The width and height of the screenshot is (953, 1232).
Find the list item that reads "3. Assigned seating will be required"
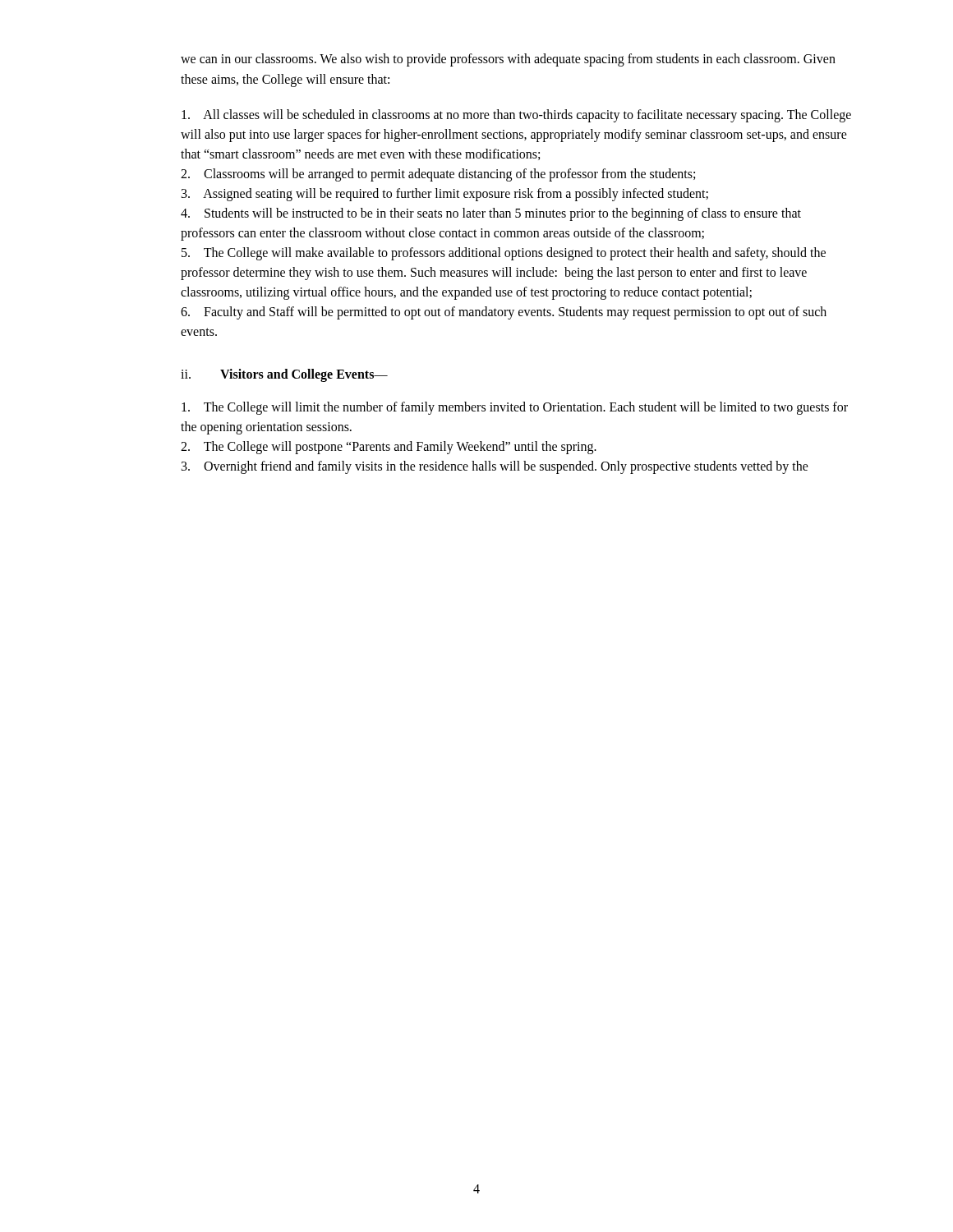[x=518, y=194]
